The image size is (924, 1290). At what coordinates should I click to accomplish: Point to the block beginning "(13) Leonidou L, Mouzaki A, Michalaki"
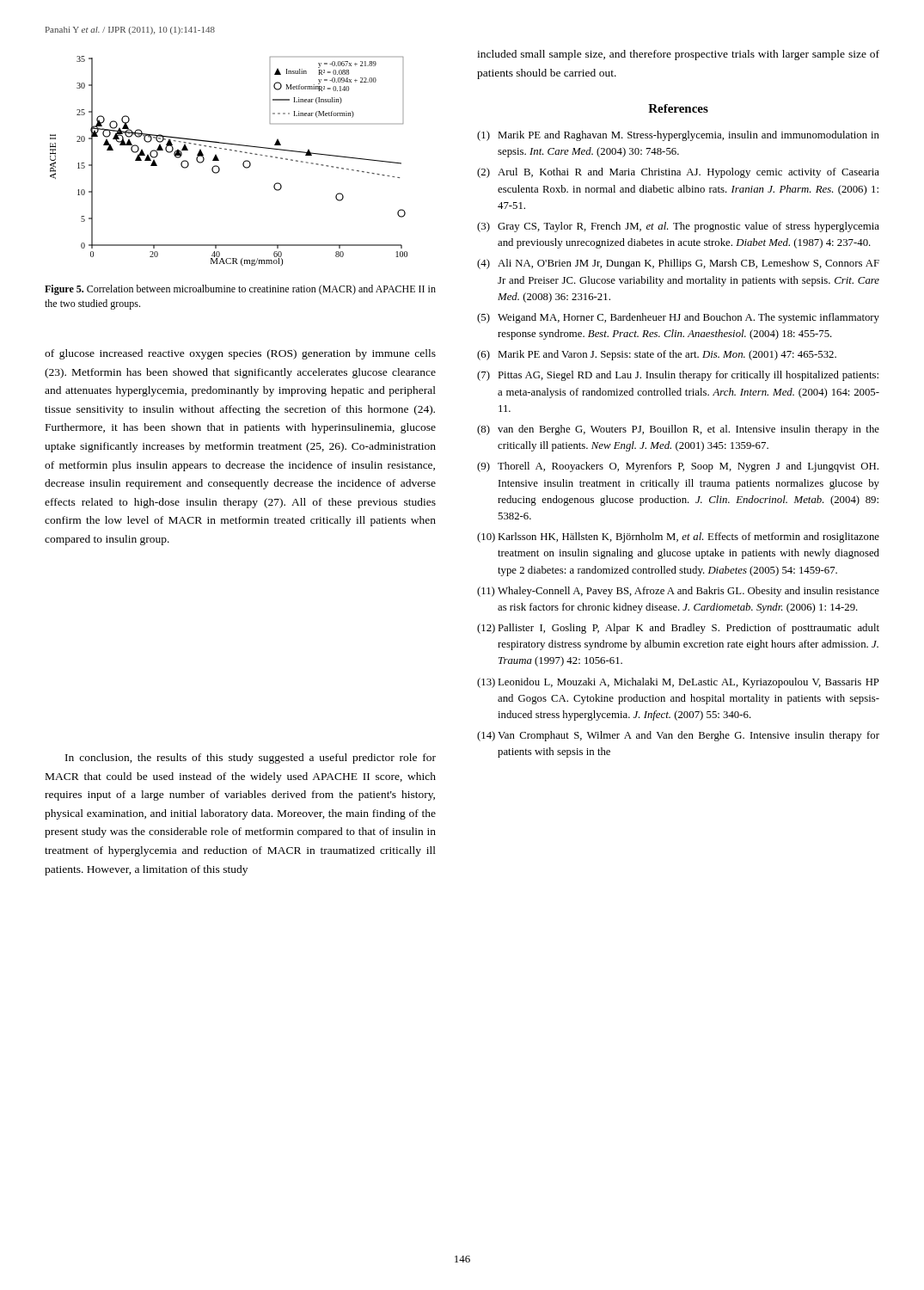click(678, 699)
